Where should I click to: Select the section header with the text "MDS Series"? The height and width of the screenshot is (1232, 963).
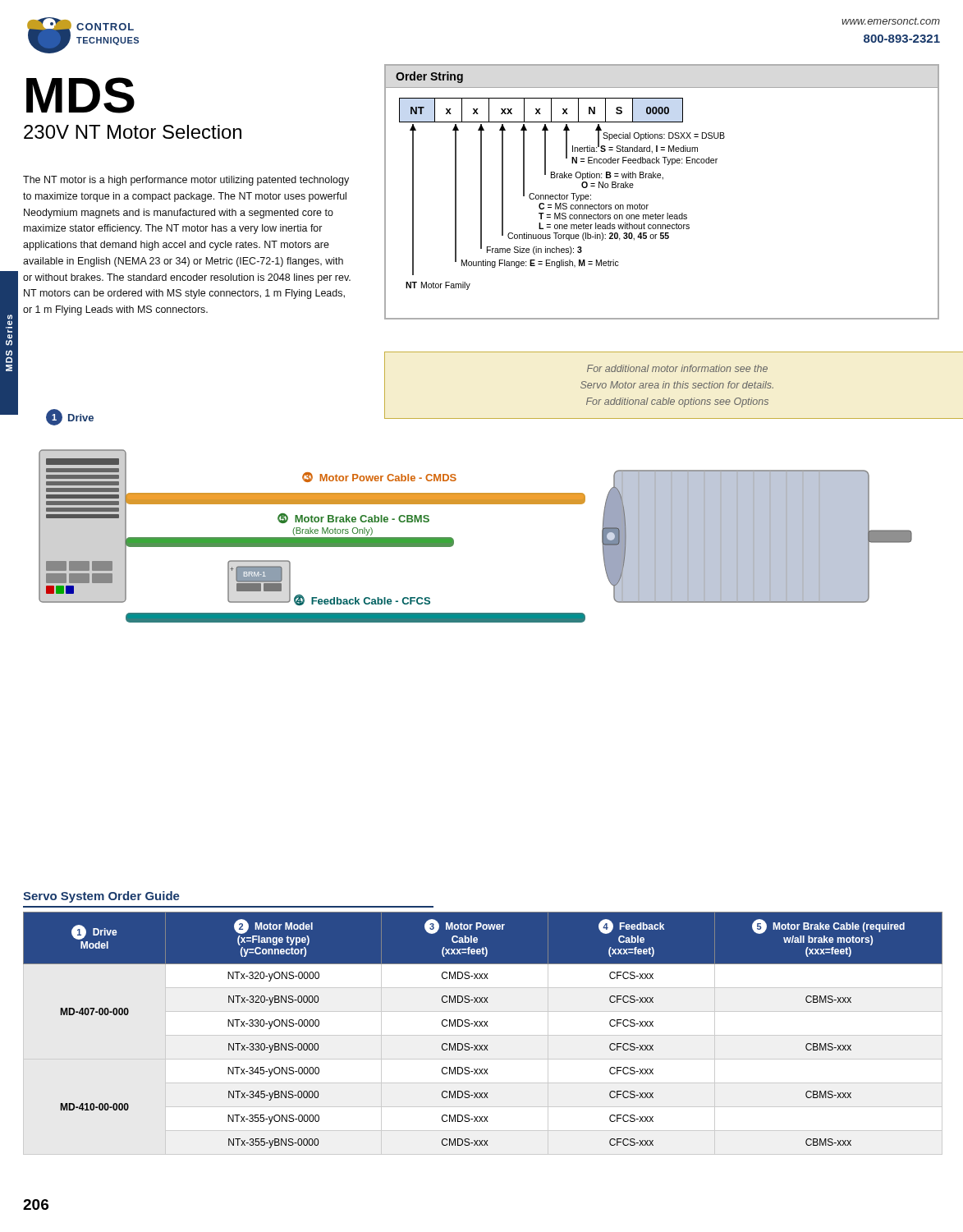[9, 343]
